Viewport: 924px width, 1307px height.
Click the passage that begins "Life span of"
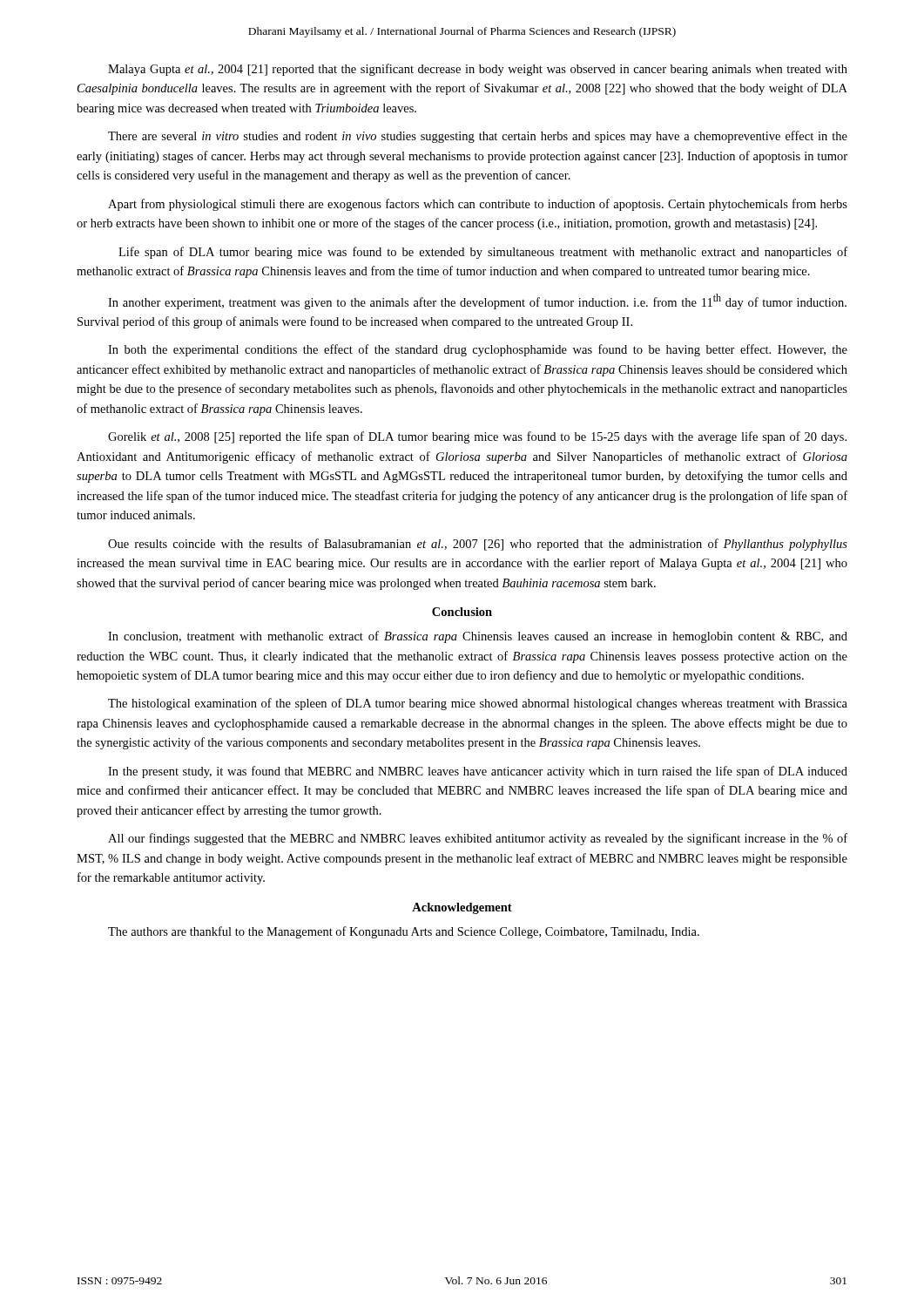(462, 261)
